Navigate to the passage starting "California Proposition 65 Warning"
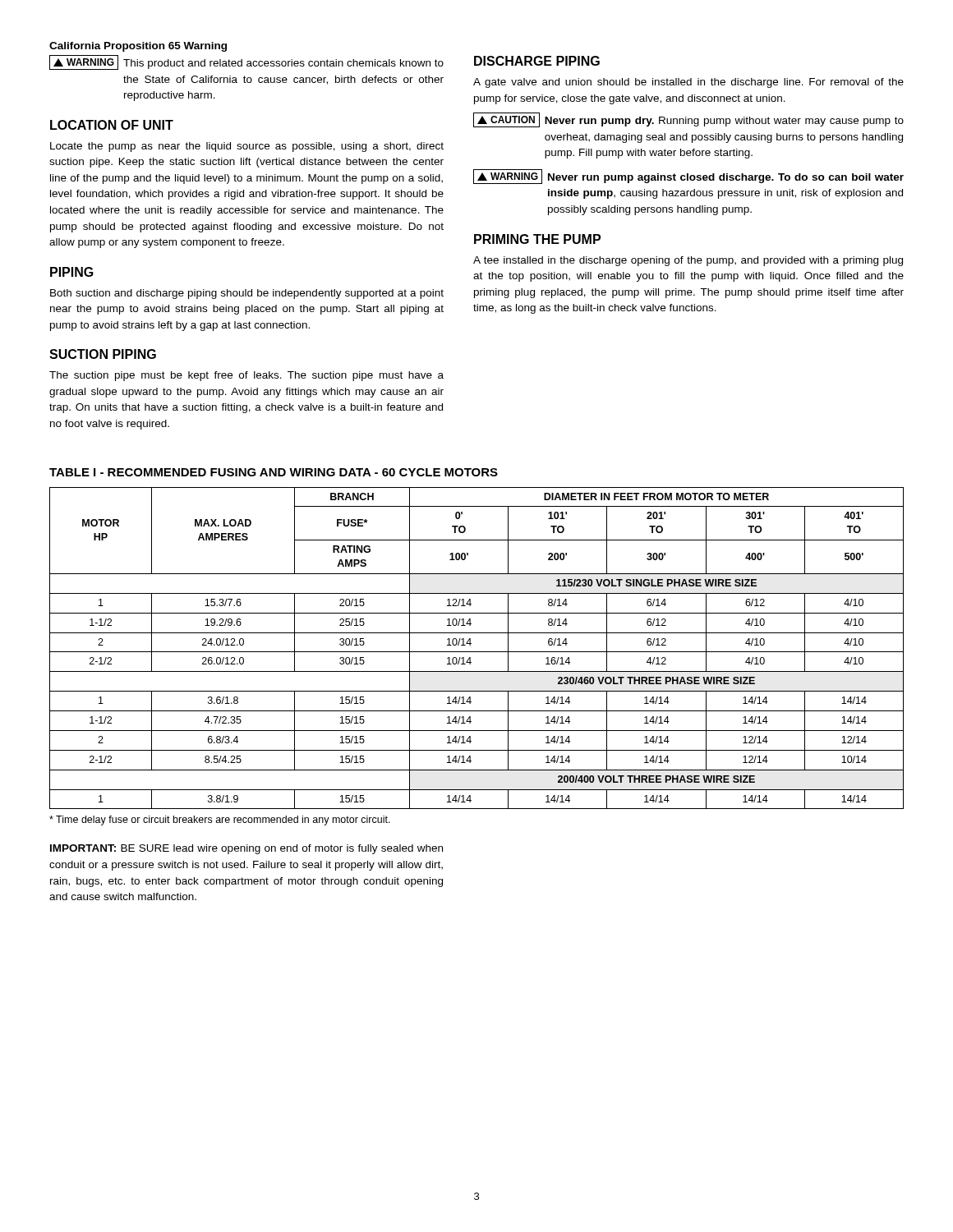The image size is (953, 1232). point(138,47)
